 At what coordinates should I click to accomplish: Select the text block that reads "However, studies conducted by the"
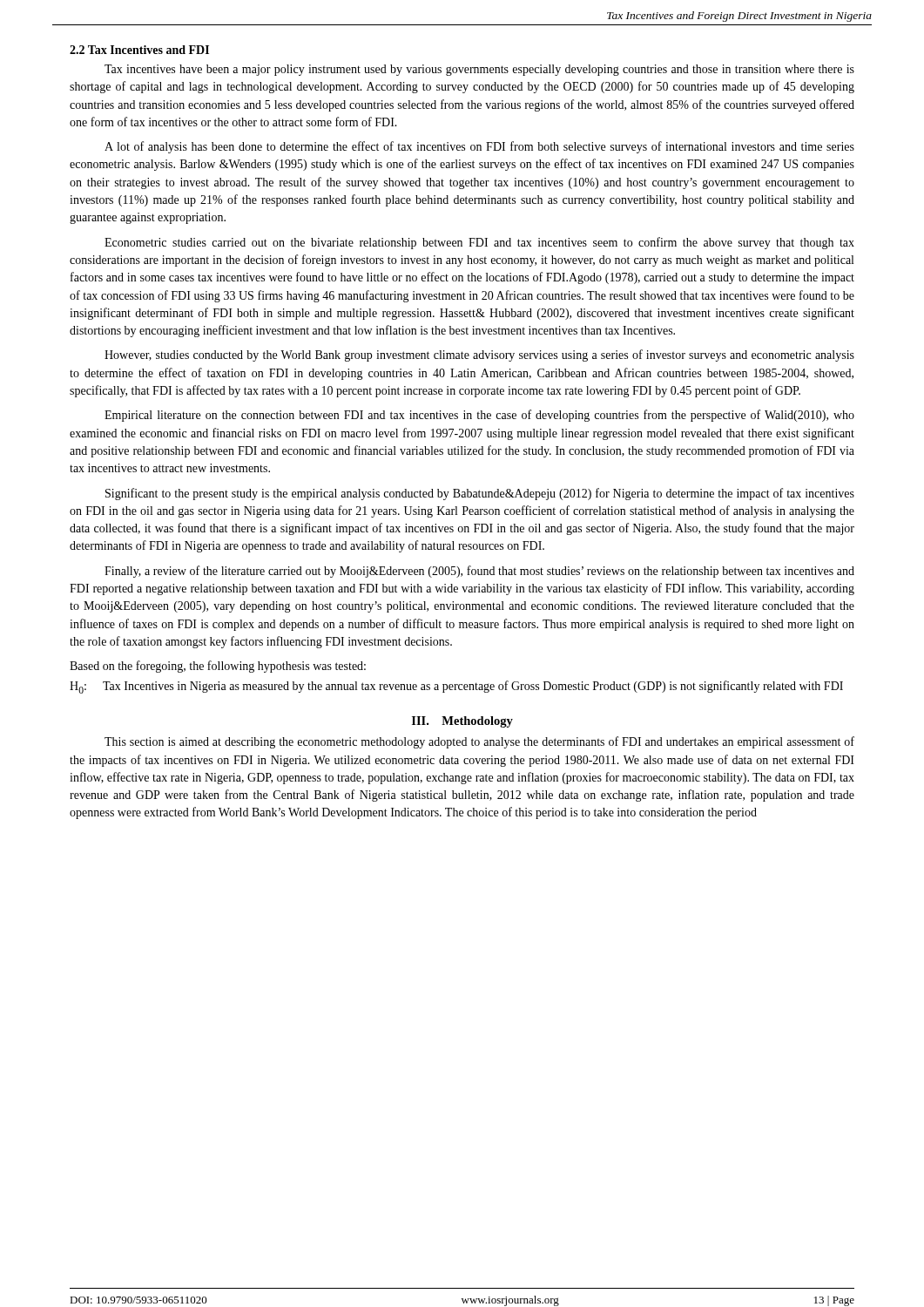(x=462, y=374)
